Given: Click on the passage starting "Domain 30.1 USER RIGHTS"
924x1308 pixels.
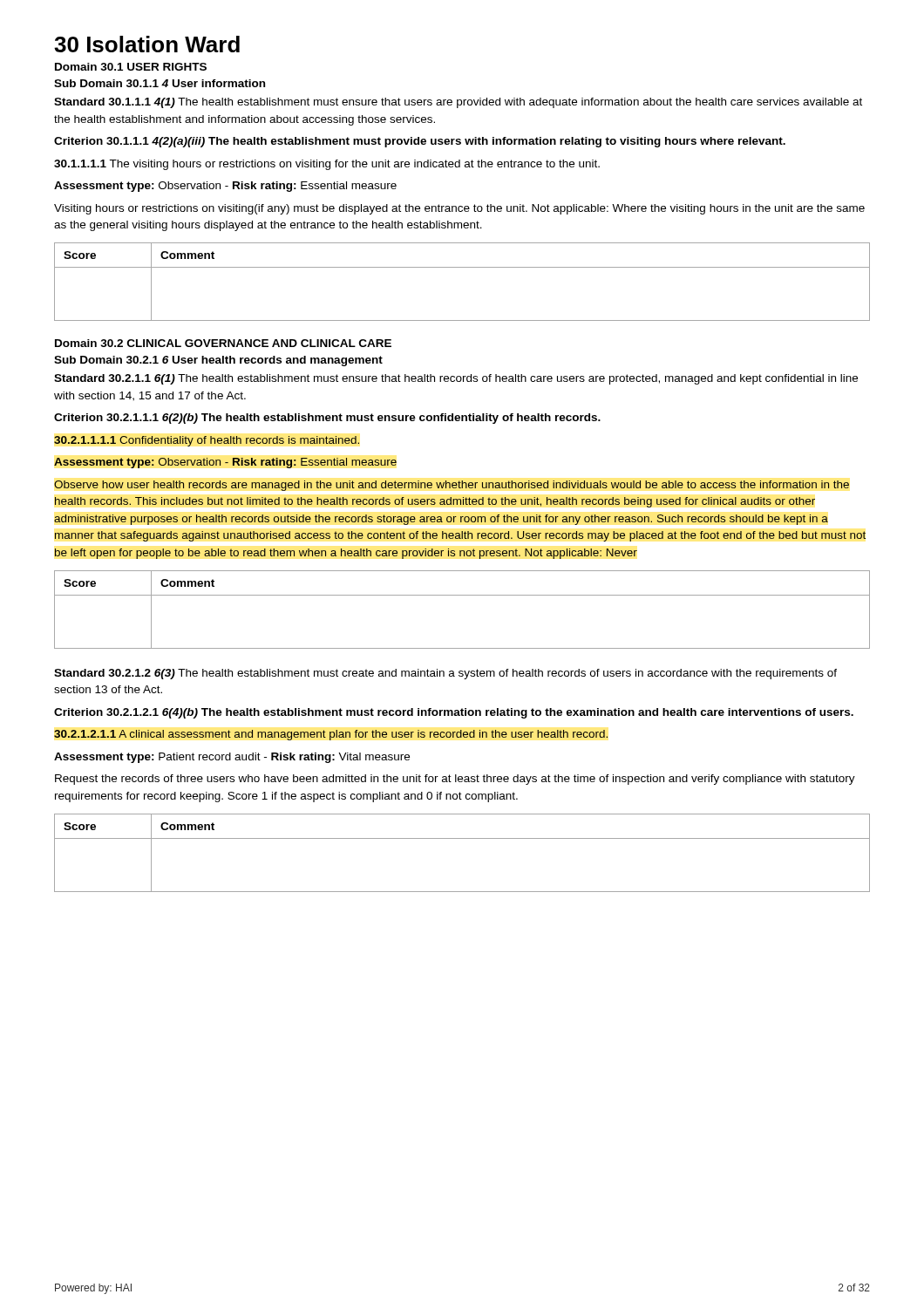Looking at the screenshot, I should 131,67.
